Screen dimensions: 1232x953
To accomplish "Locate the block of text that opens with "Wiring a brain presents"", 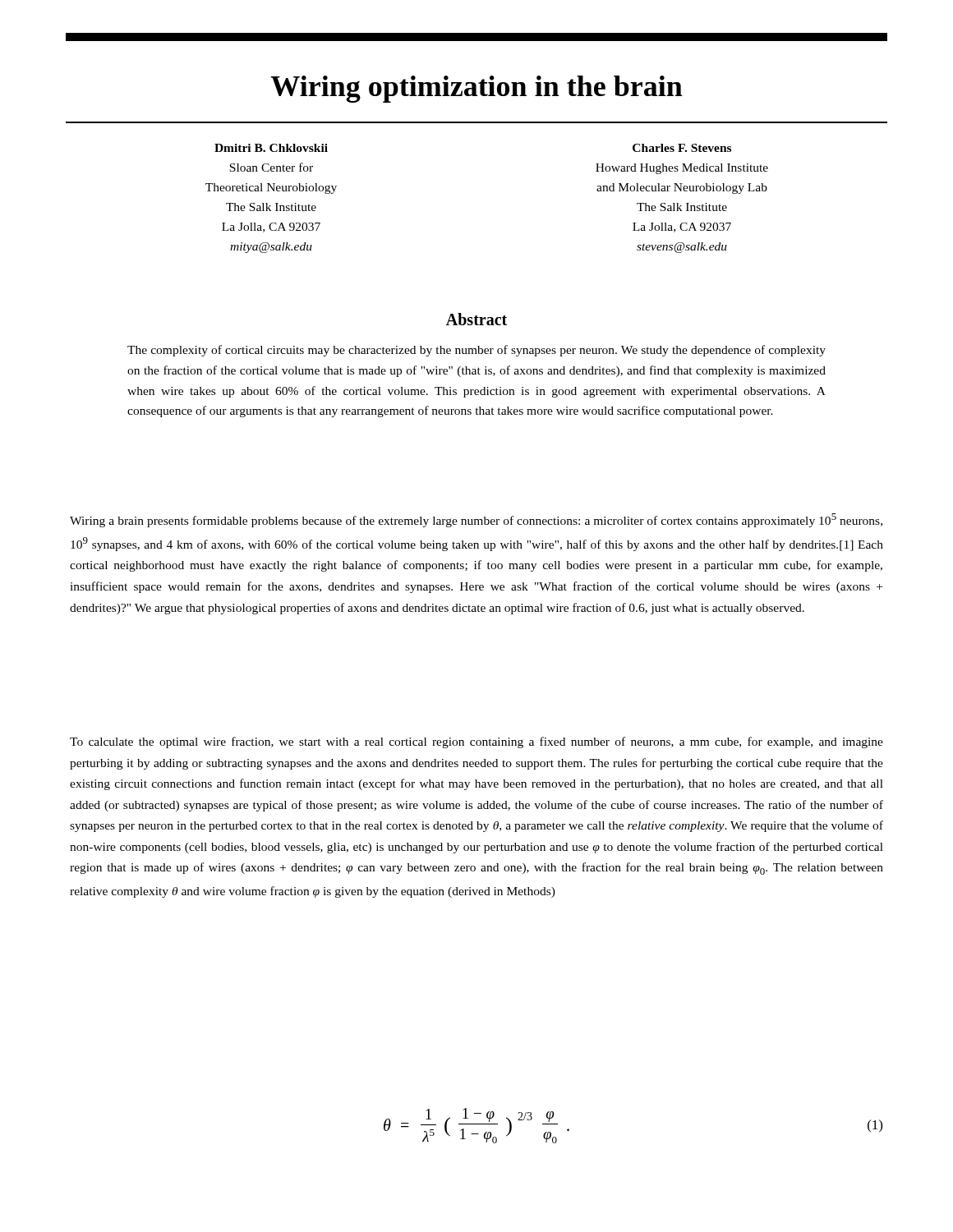I will (476, 563).
